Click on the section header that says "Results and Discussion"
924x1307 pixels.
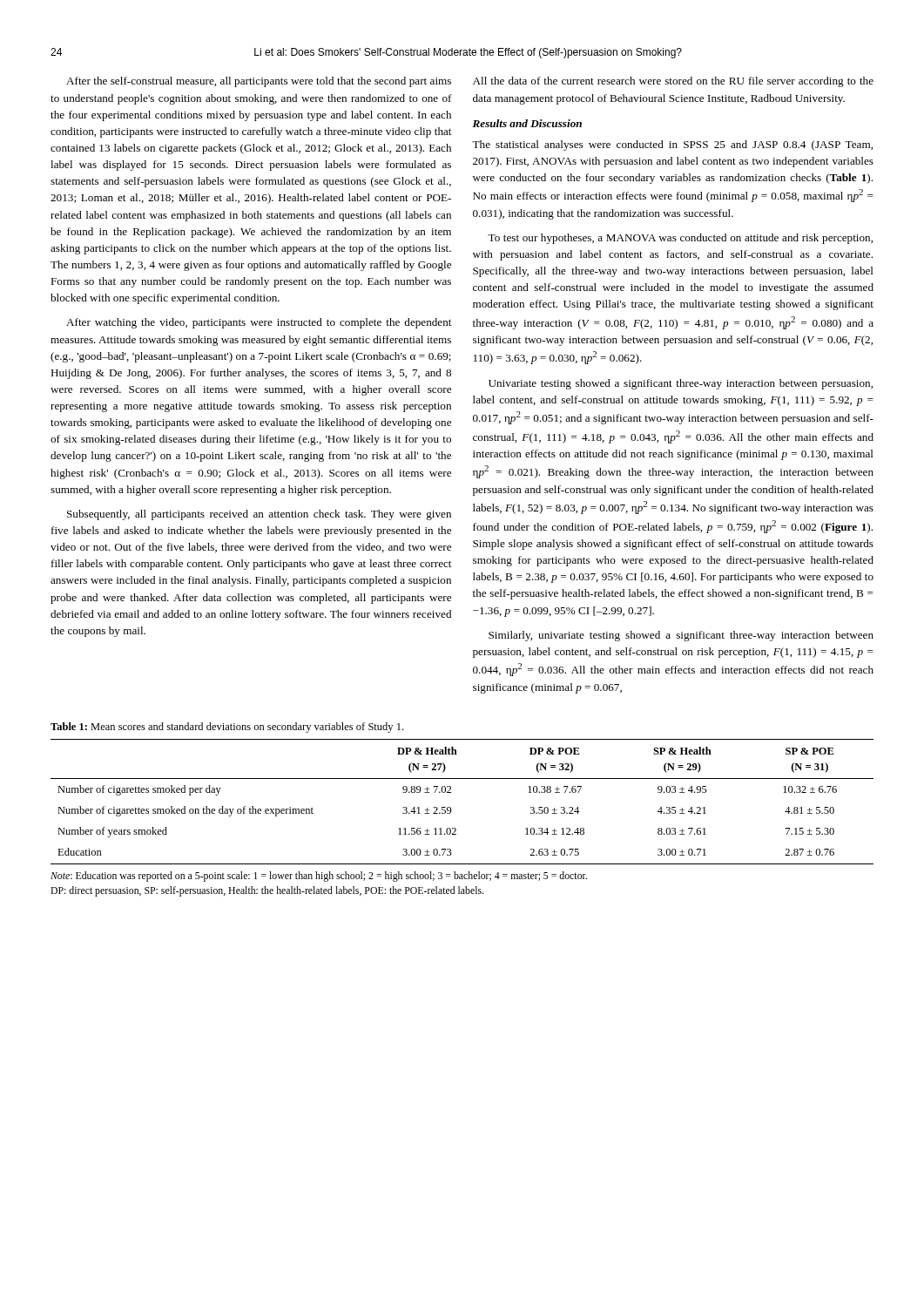click(x=527, y=123)
